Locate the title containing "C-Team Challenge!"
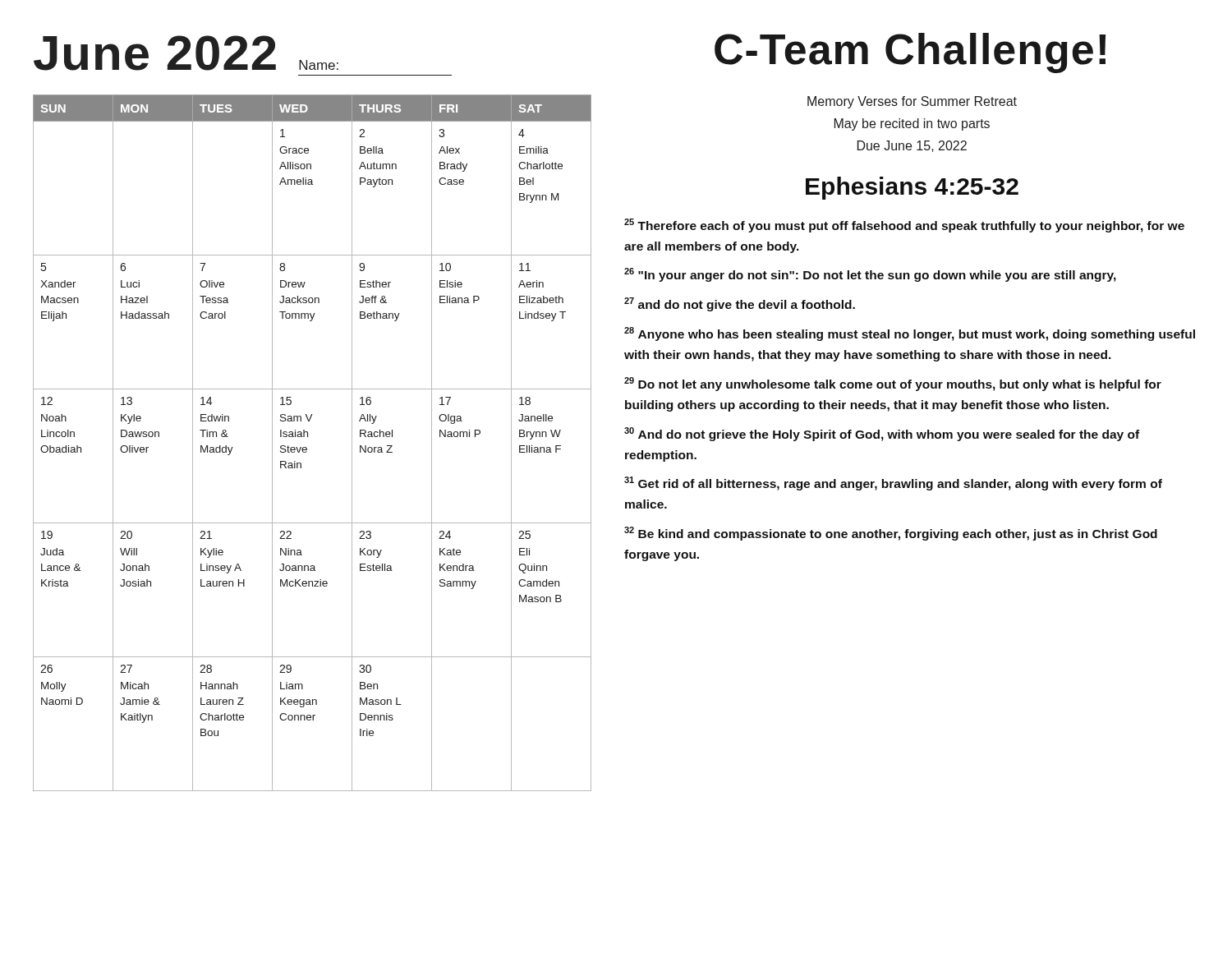1232x953 pixels. (912, 49)
